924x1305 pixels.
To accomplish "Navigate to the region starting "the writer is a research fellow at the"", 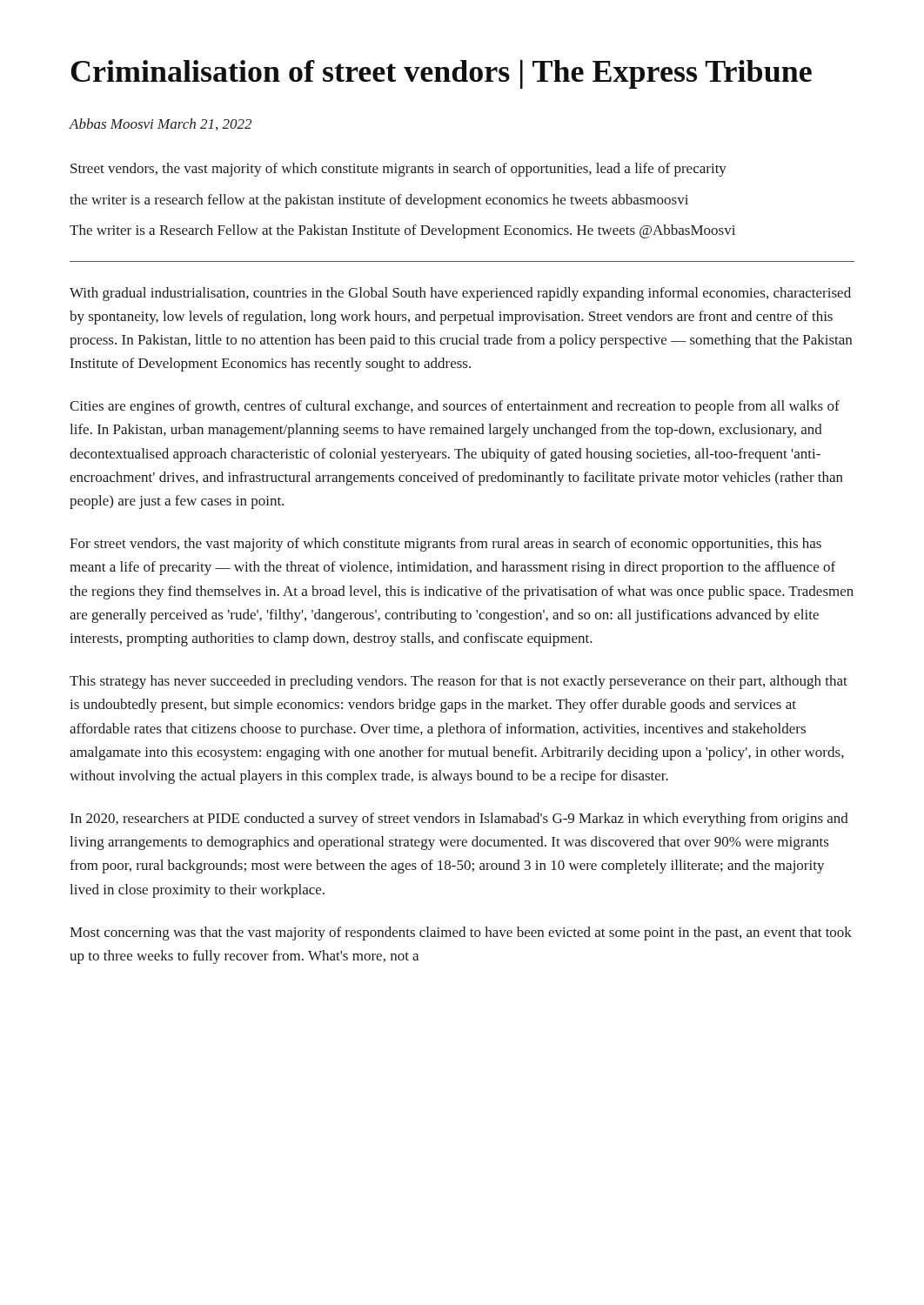I will tap(379, 199).
